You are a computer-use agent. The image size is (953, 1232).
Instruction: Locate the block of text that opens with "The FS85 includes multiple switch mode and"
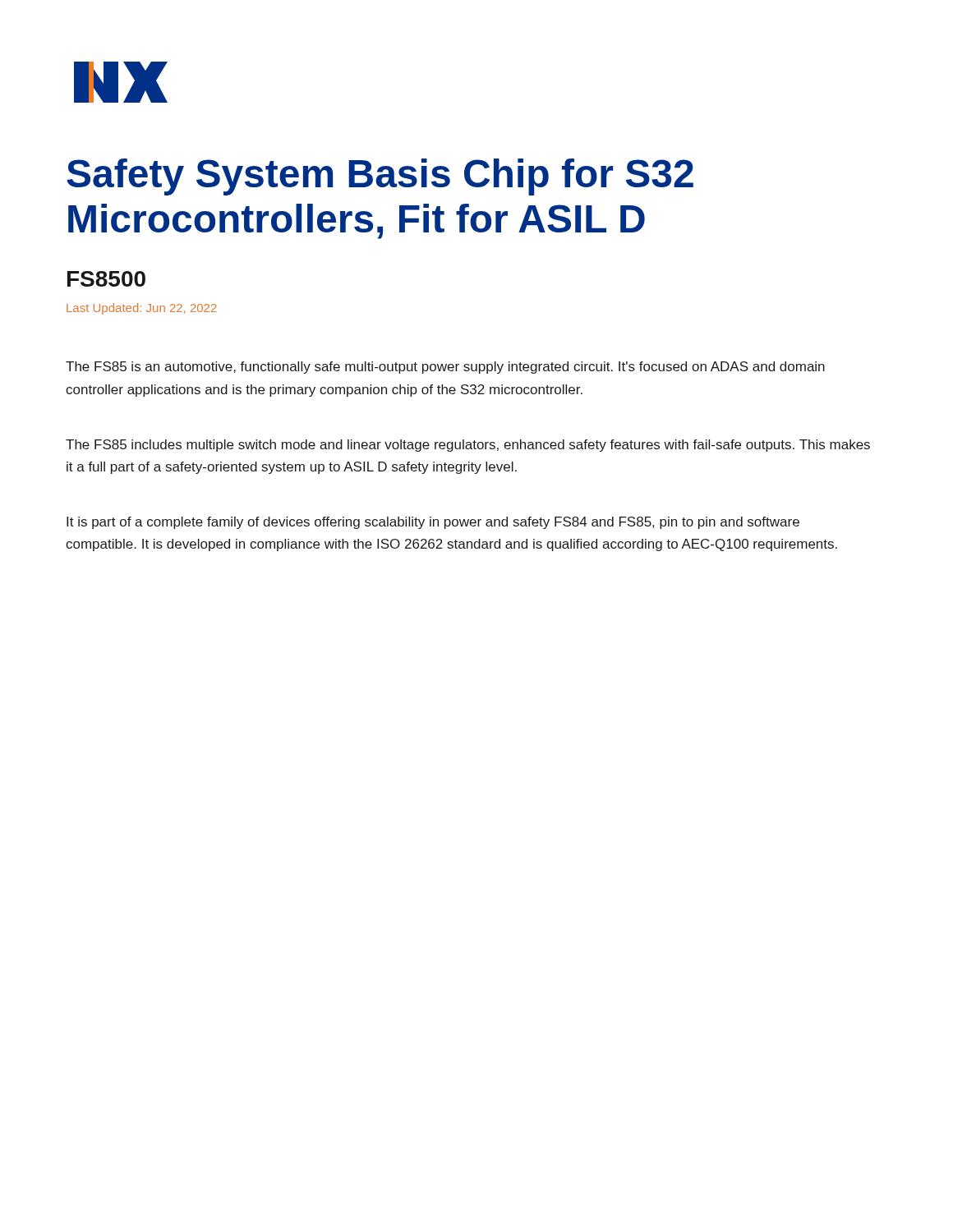[468, 456]
